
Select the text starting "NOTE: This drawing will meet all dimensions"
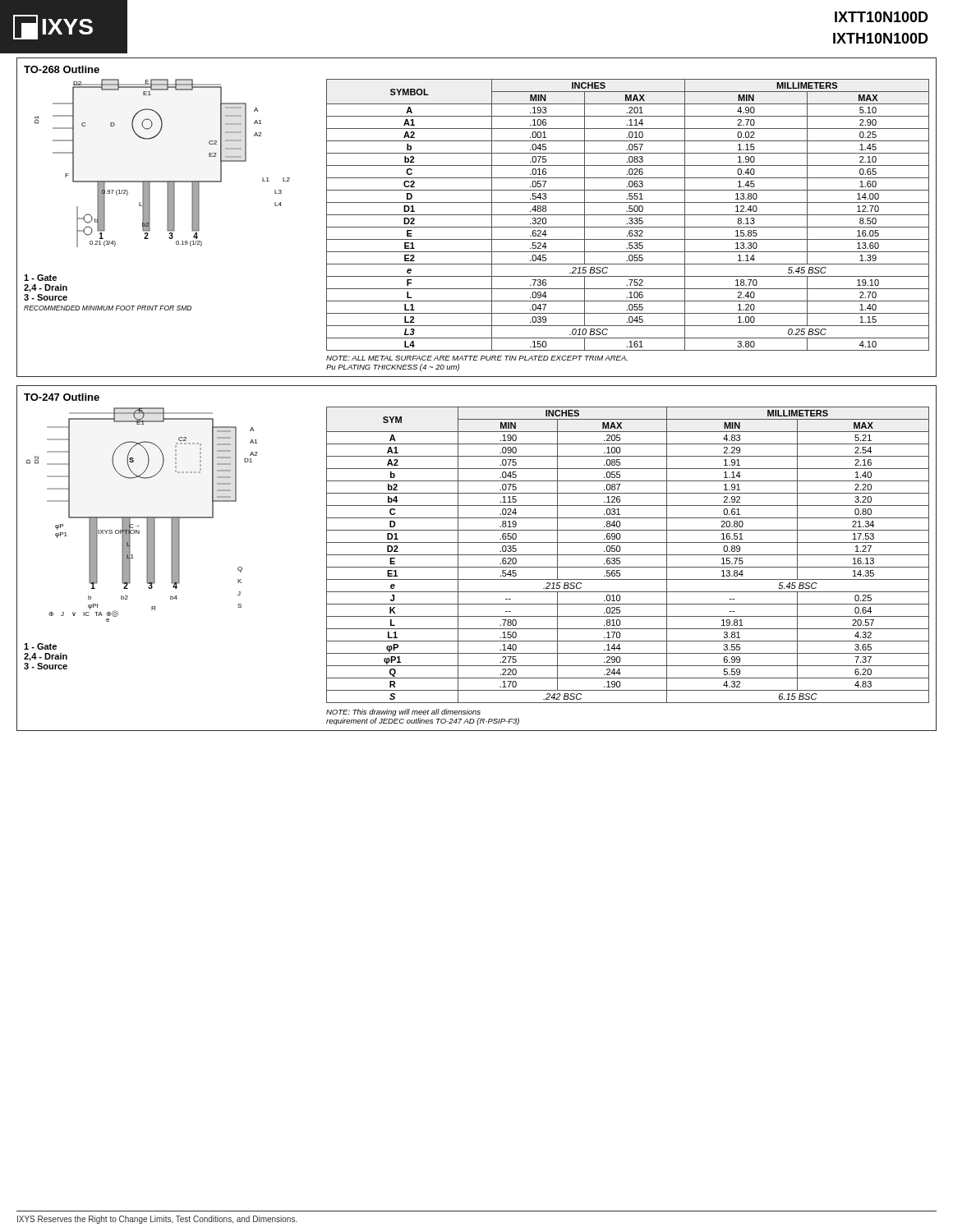tap(423, 716)
